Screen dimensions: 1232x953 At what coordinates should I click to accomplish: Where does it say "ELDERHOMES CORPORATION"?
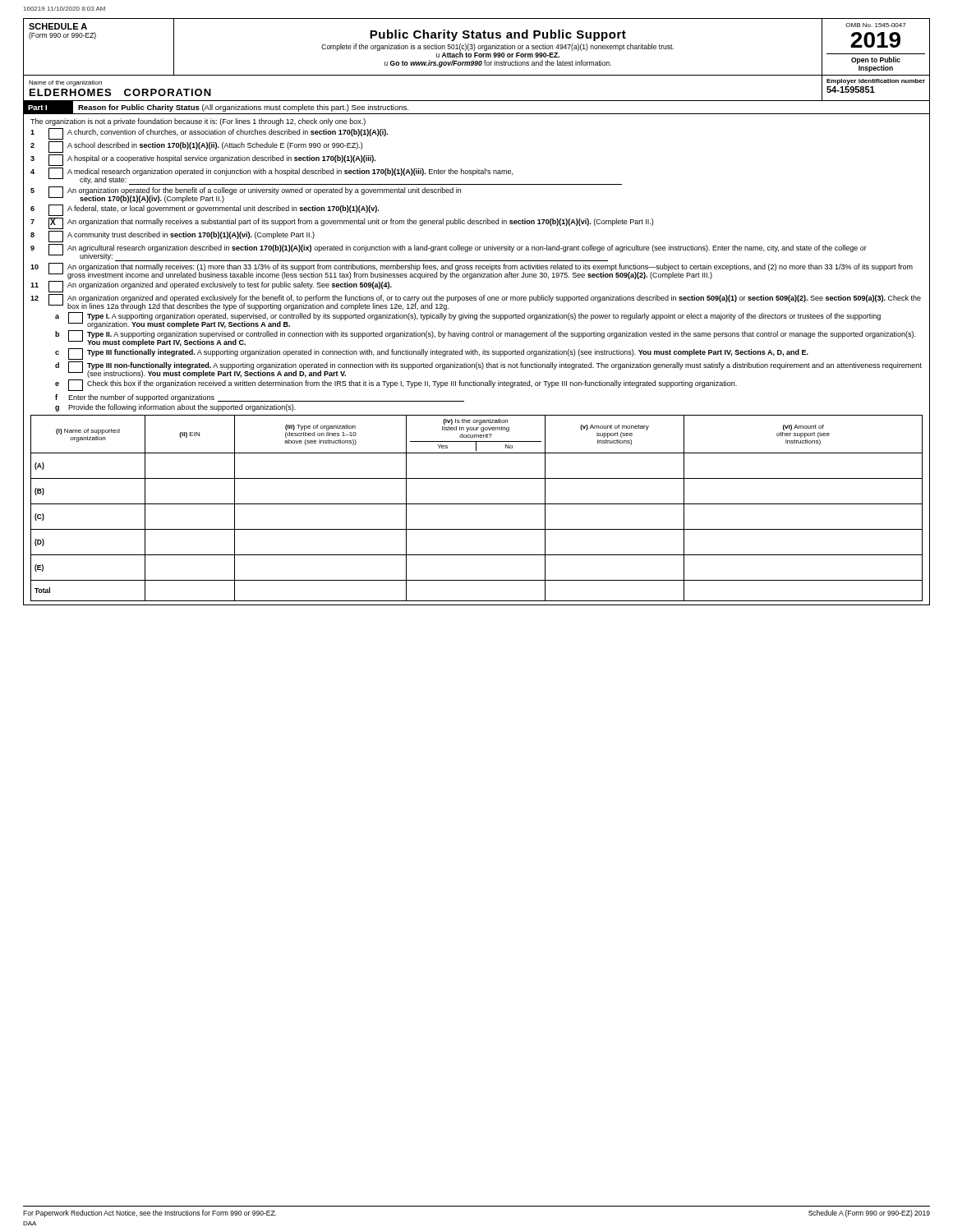[120, 92]
